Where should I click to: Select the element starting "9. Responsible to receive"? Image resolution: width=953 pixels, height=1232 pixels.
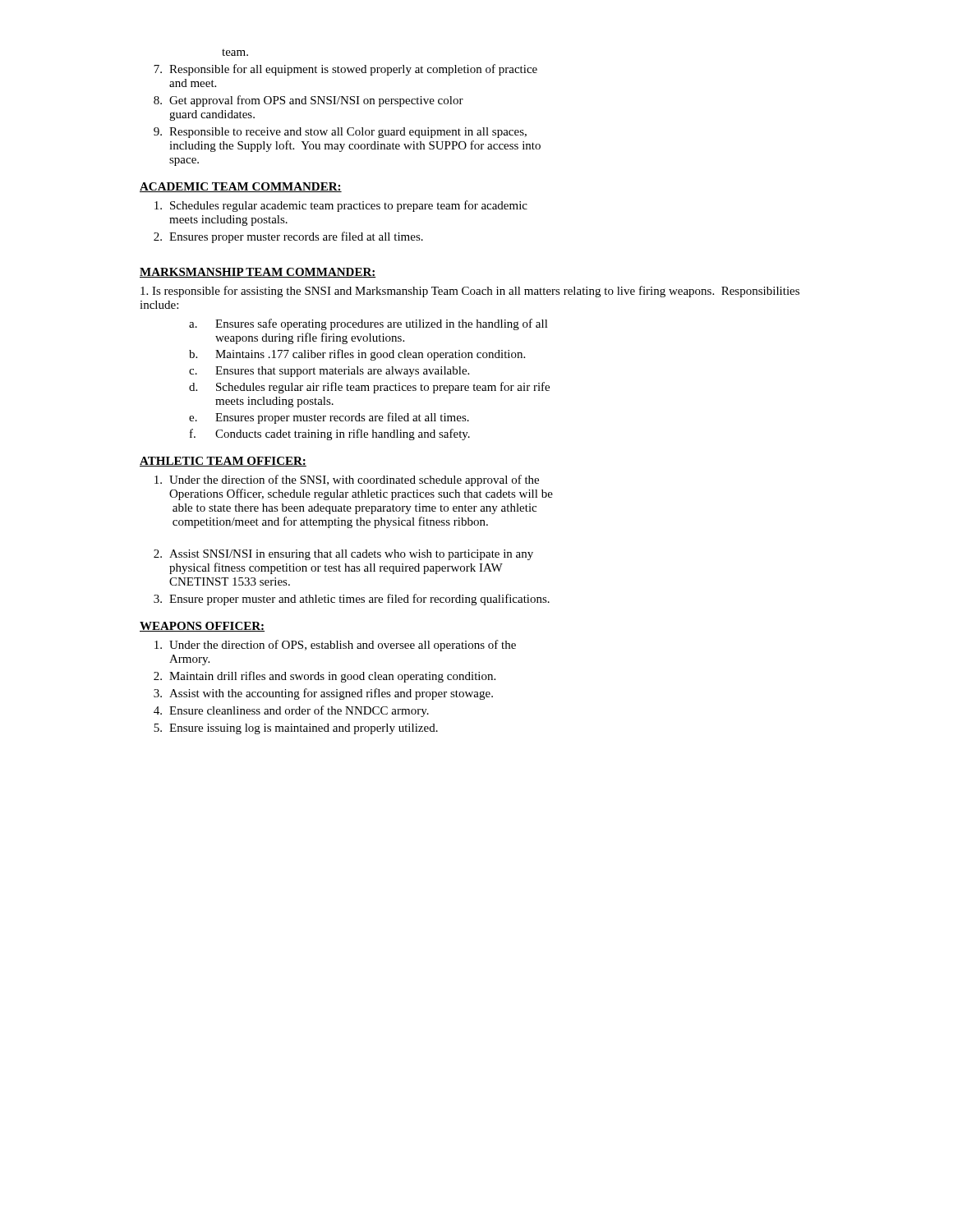click(340, 146)
